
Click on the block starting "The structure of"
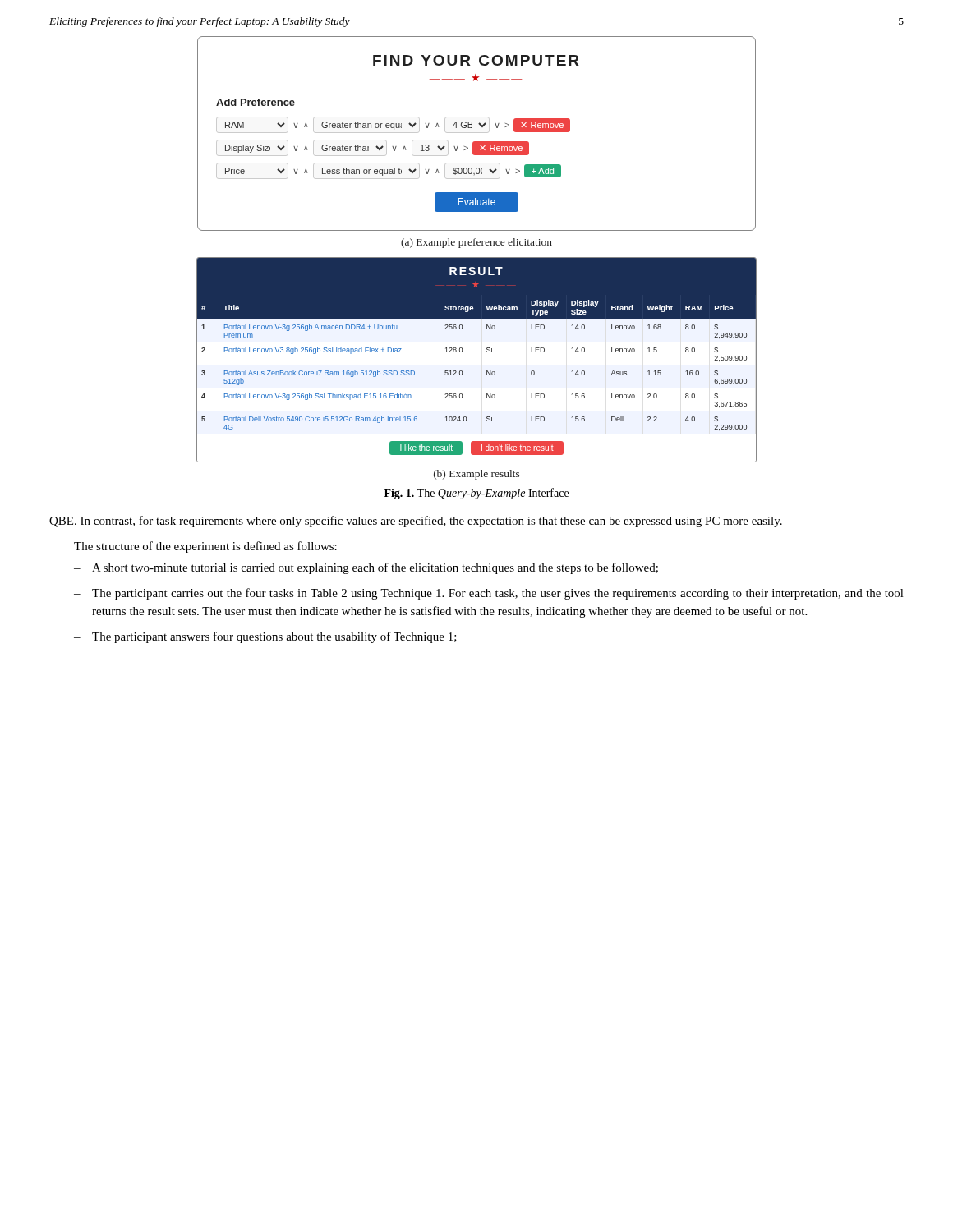(206, 546)
